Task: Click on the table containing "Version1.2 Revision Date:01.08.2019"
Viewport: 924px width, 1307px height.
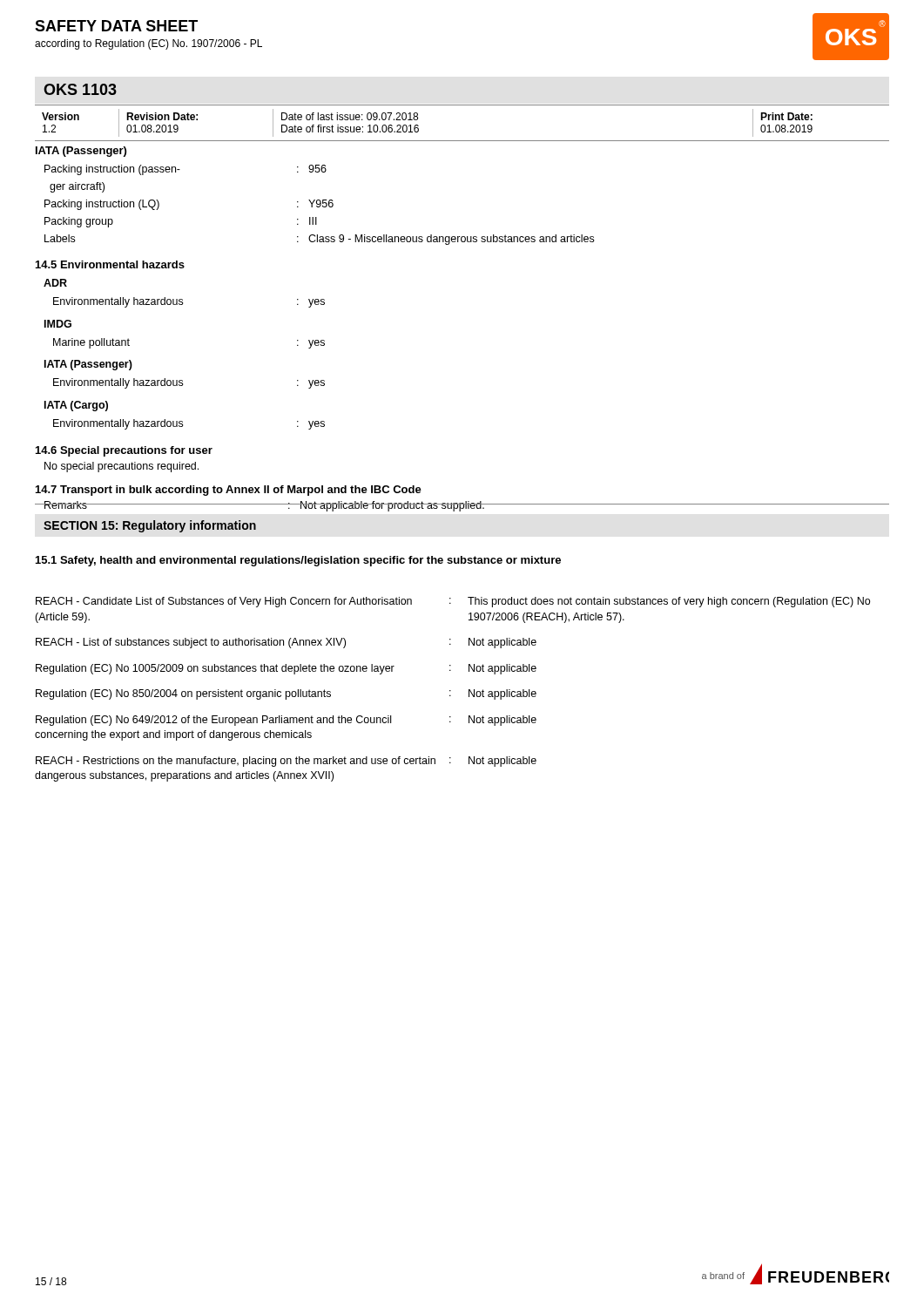Action: click(462, 123)
